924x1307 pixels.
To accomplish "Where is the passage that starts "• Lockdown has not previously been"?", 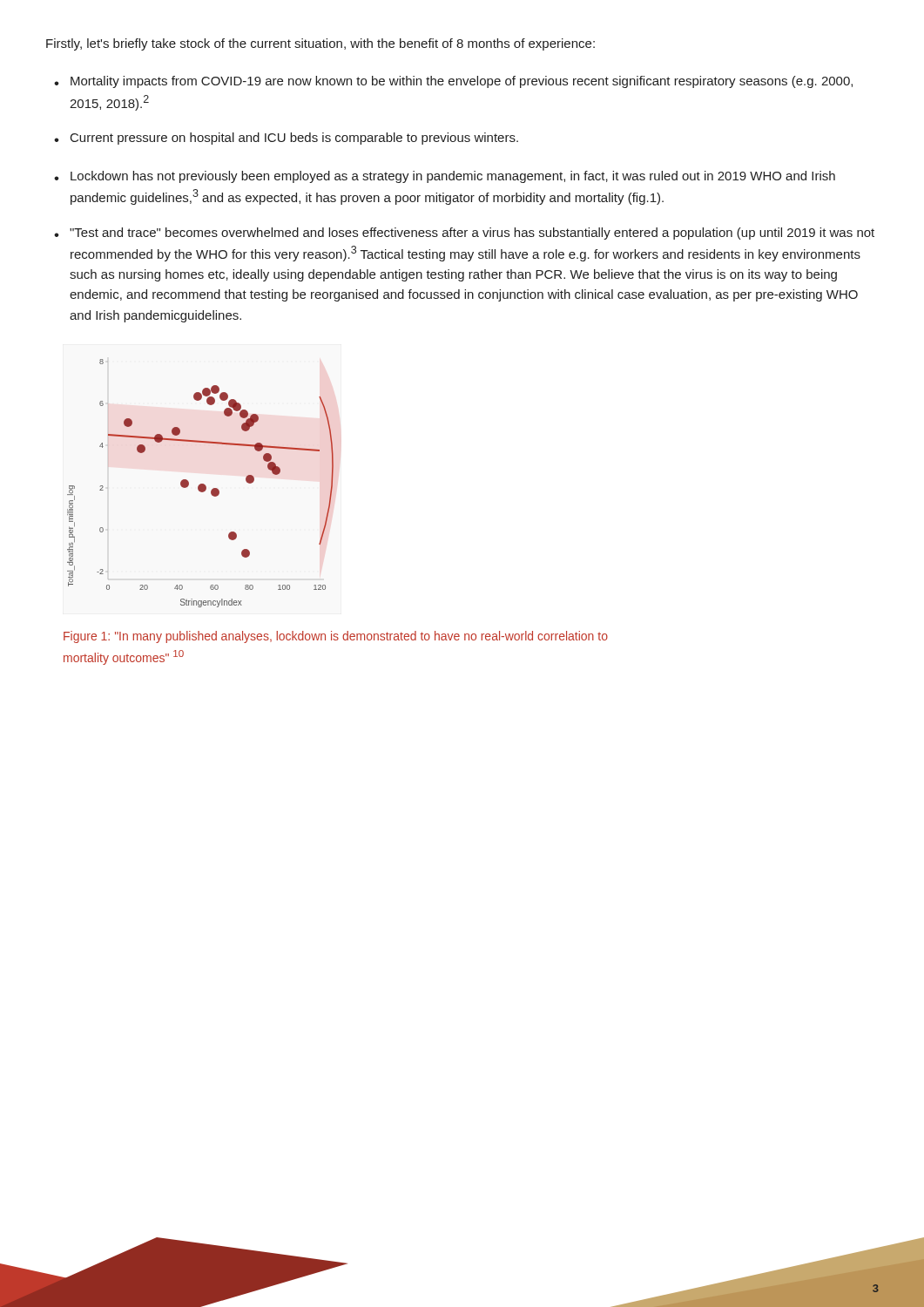I will pyautogui.click(x=466, y=187).
